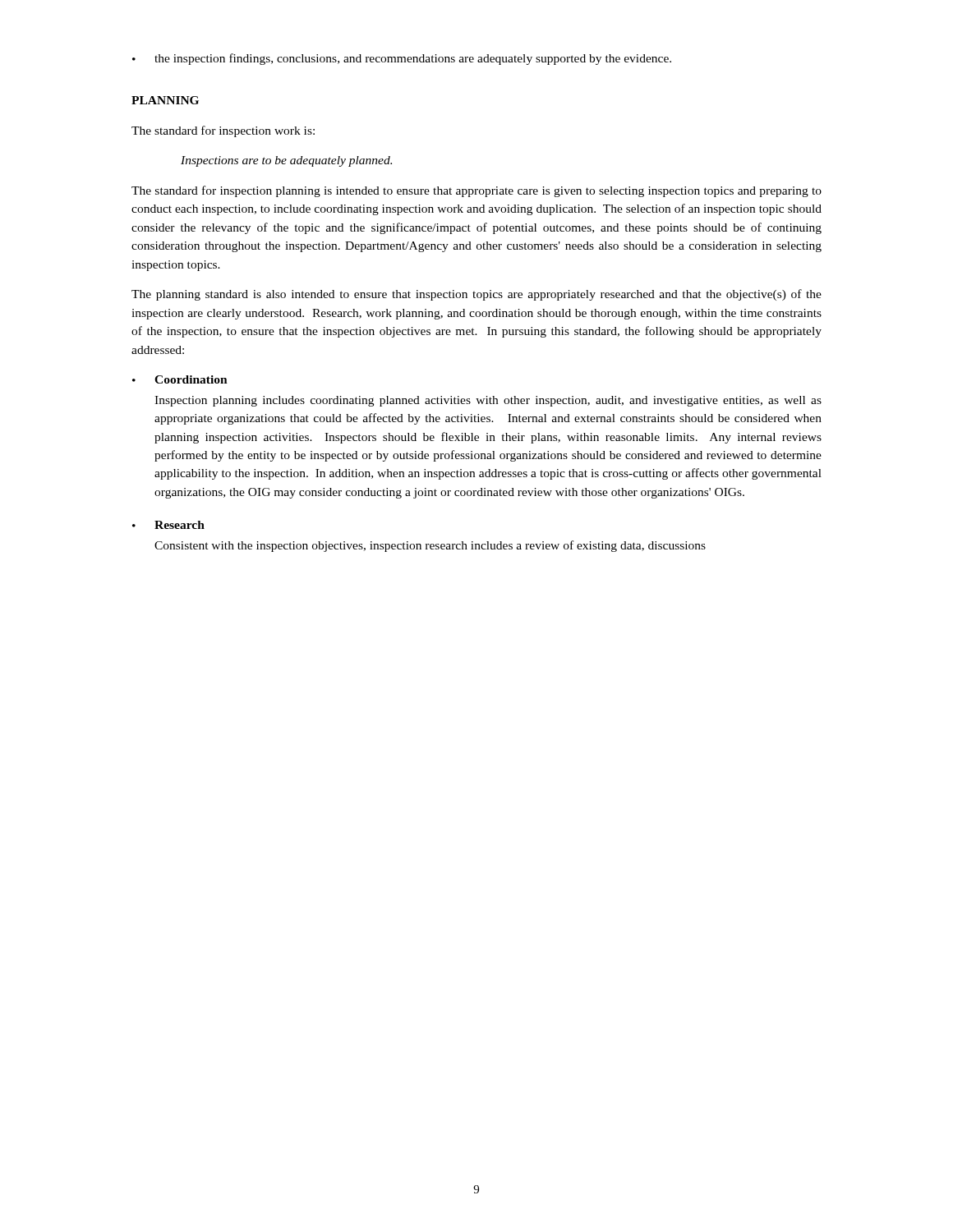Viewport: 953px width, 1232px height.
Task: Find the section header
Action: [x=165, y=100]
